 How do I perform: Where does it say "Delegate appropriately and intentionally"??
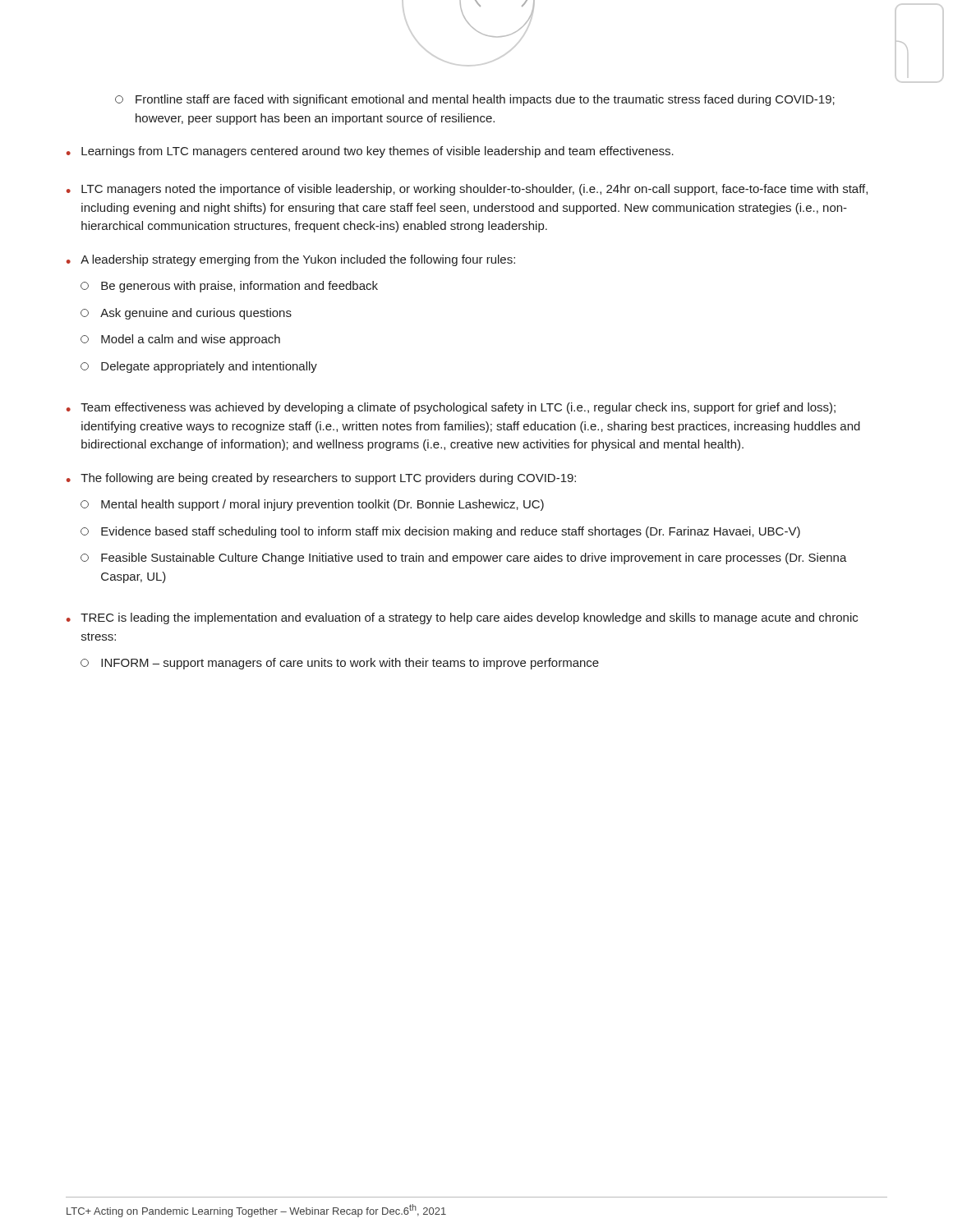[x=199, y=367]
